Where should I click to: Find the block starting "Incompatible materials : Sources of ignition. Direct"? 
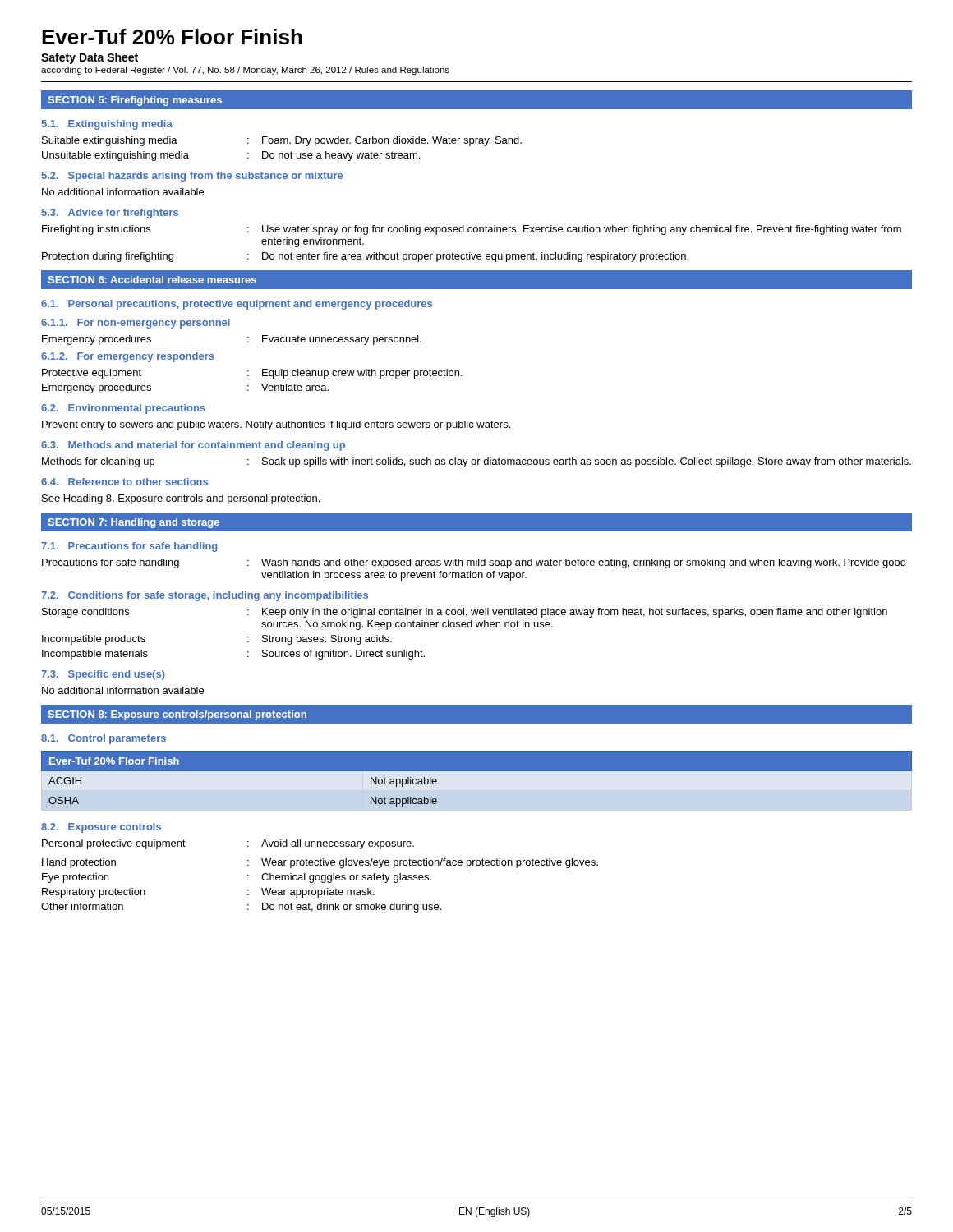click(94, 654)
